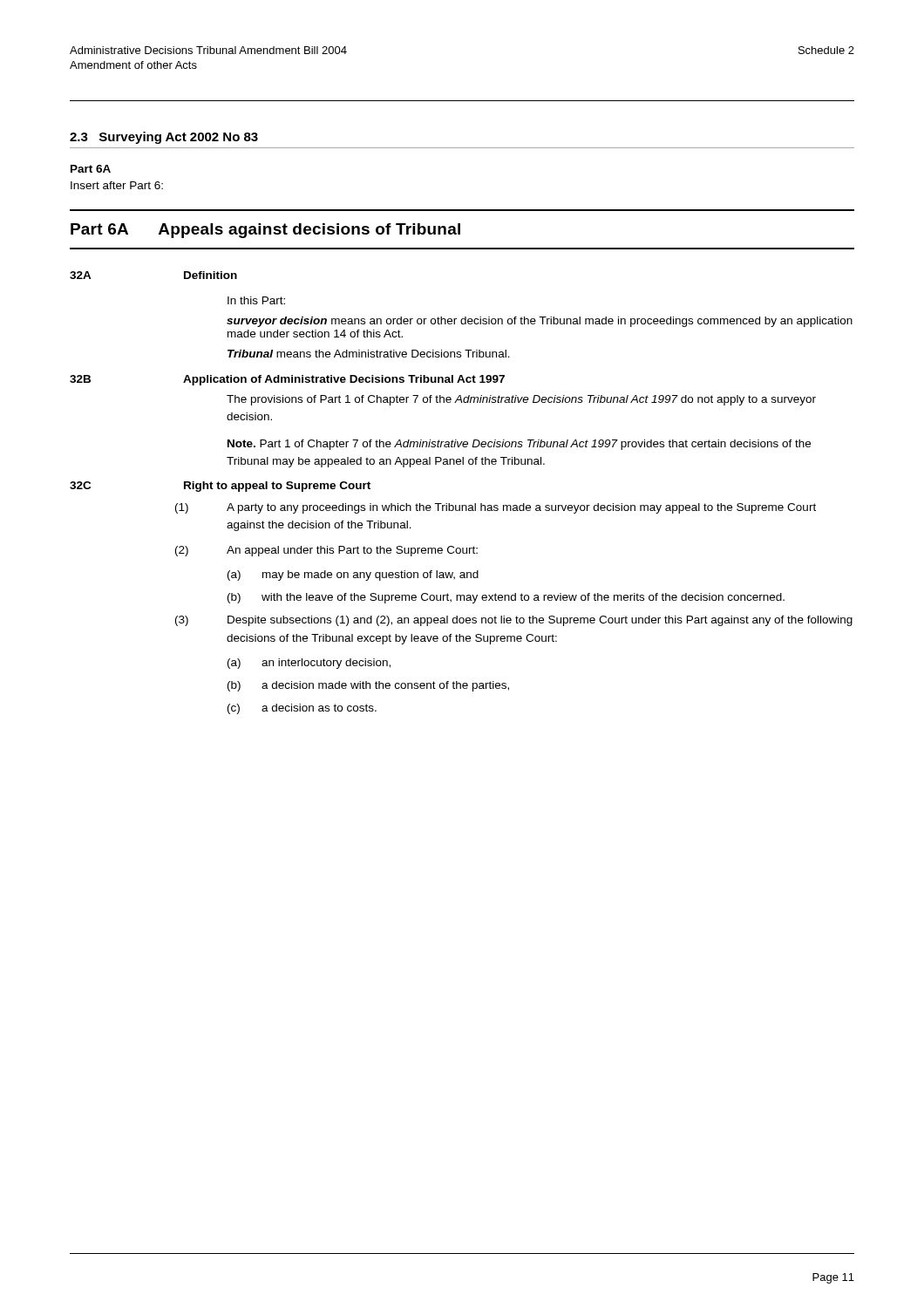Viewport: 924px width, 1308px height.
Task: Find the title on this page that starts "Part 6A Appeals against"
Action: pyautogui.click(x=266, y=229)
